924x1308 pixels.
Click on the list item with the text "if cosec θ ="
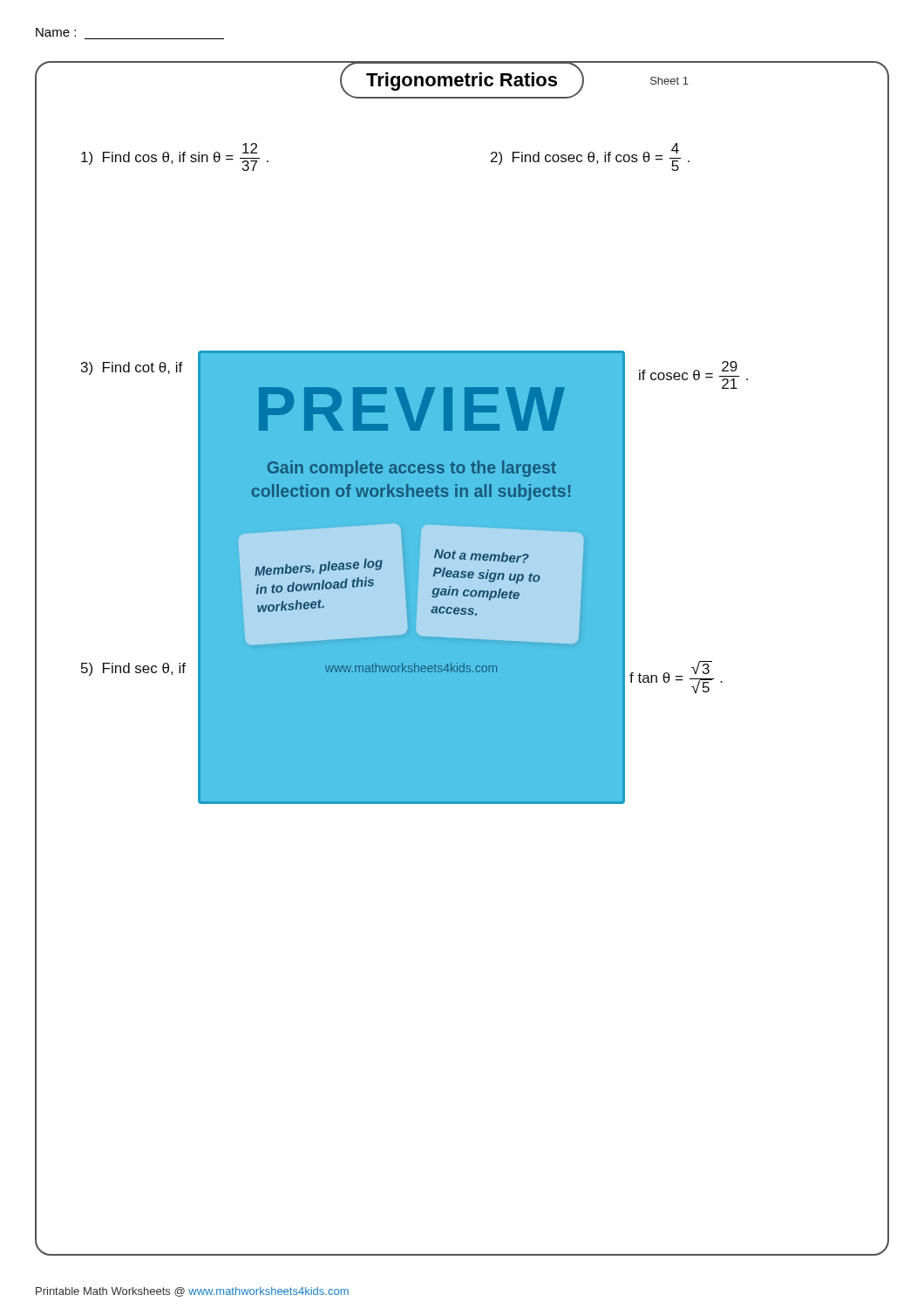[x=694, y=376]
